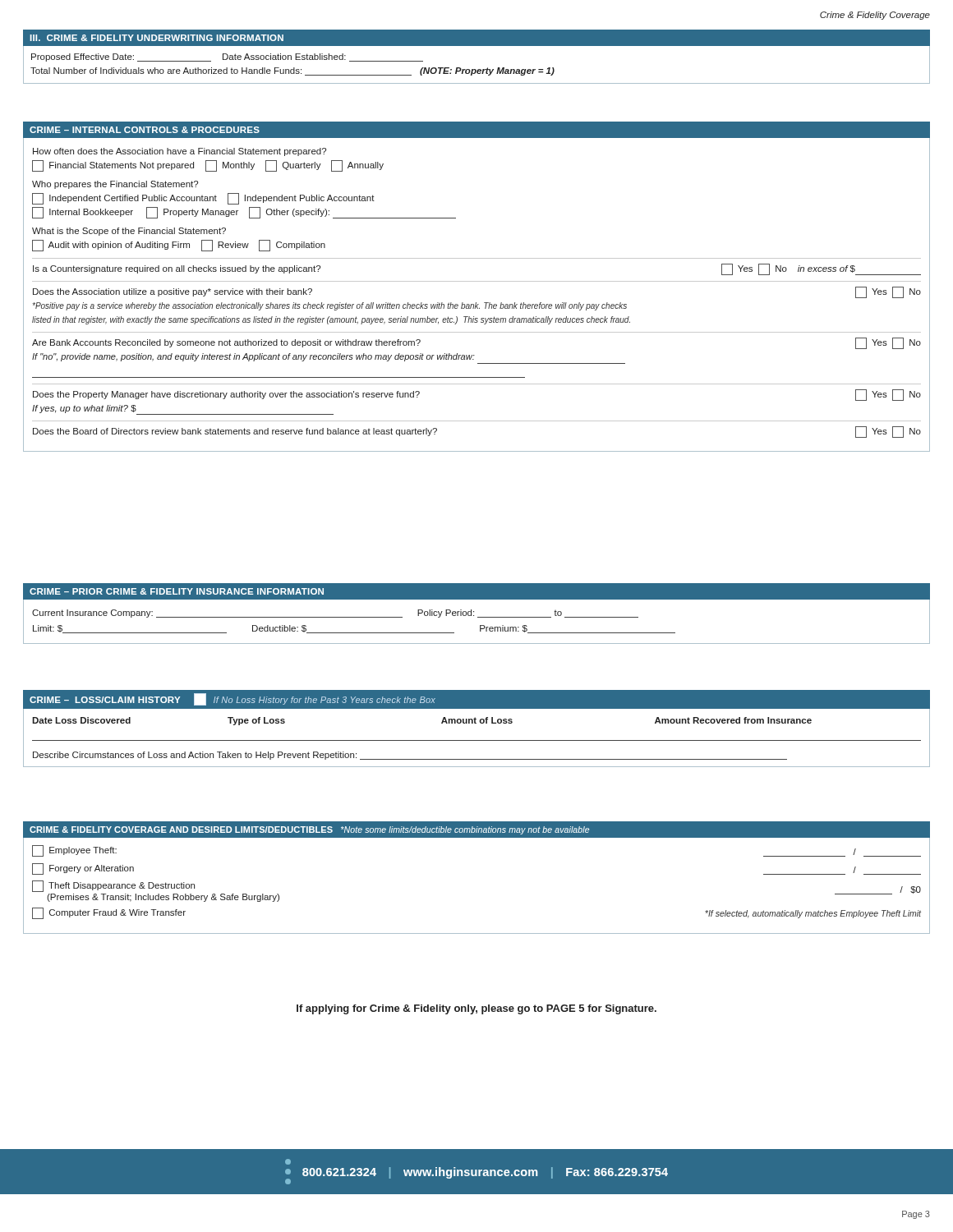The height and width of the screenshot is (1232, 953).
Task: Select the region starting "Are Bank Accounts"
Action: coord(476,357)
